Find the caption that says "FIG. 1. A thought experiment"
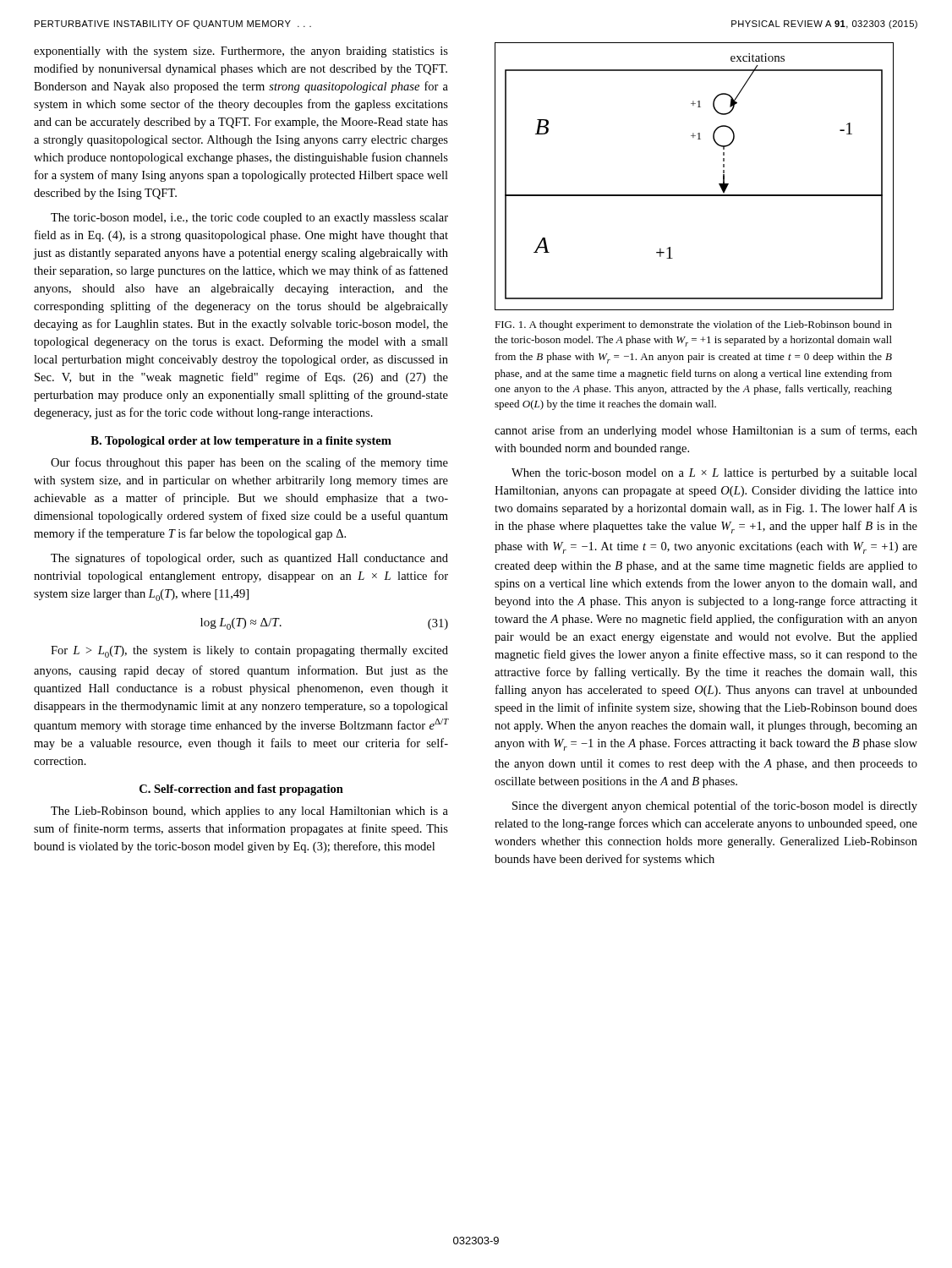 [693, 364]
